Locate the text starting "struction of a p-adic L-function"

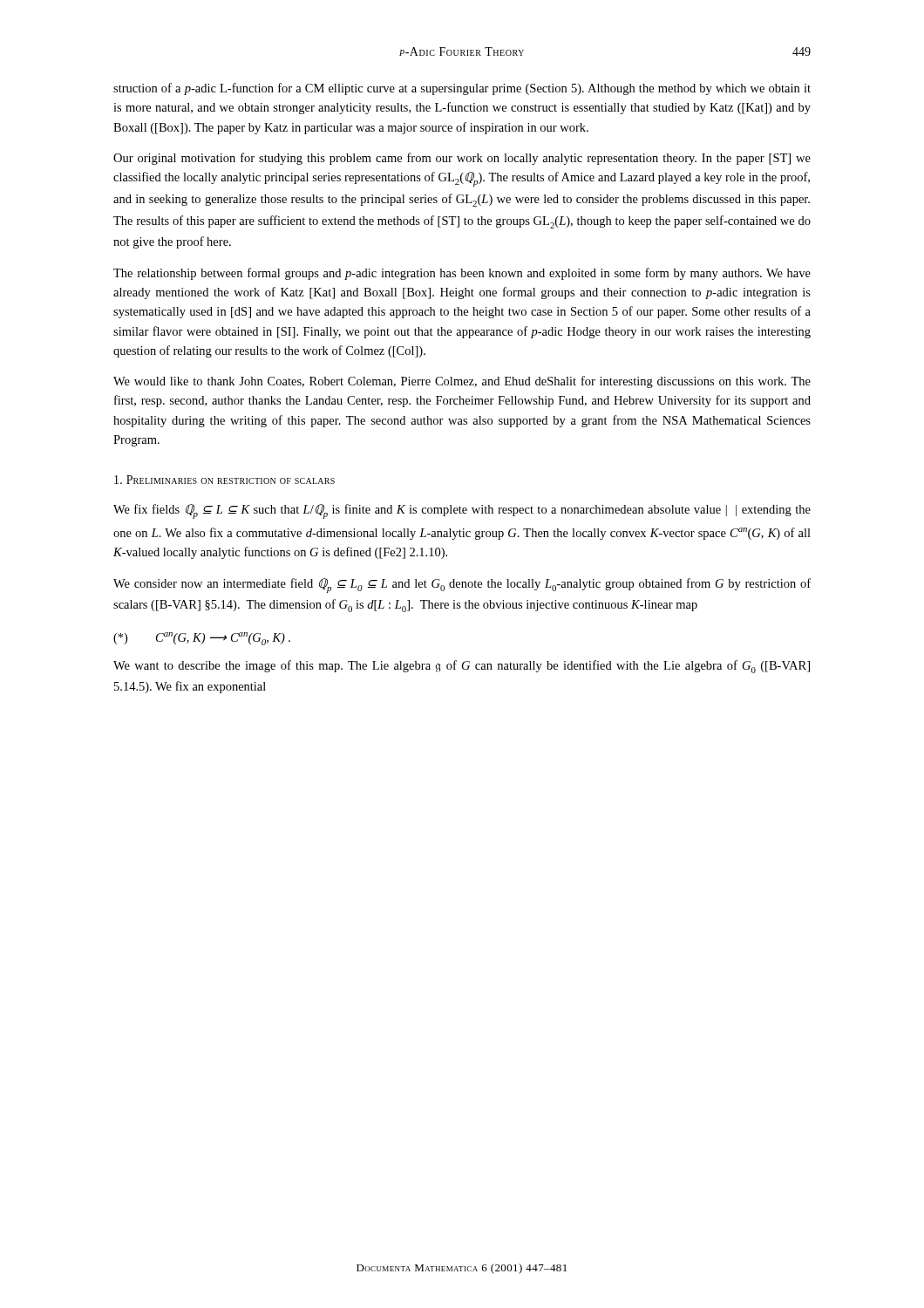pos(462,108)
